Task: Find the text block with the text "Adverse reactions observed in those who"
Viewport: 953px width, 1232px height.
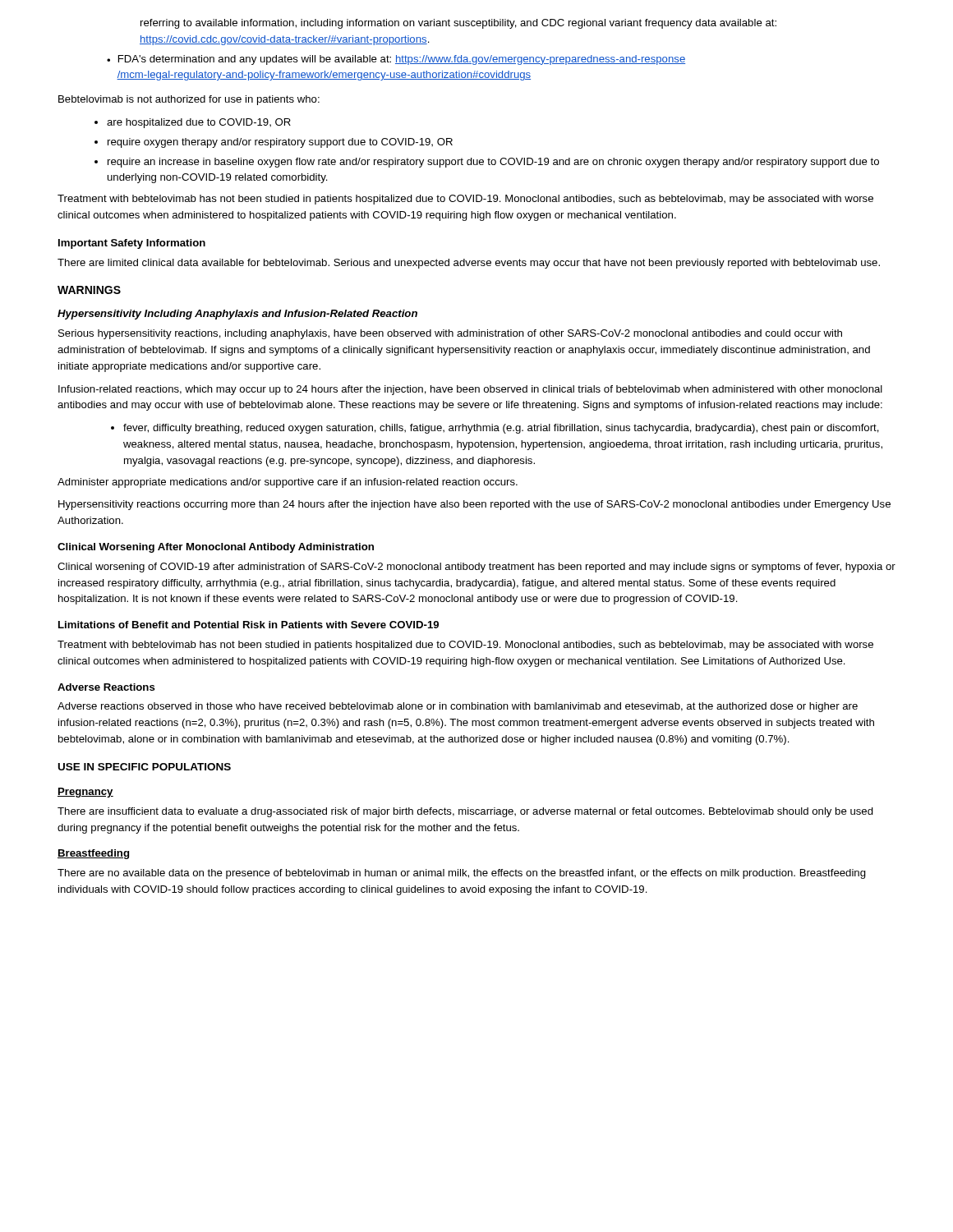Action: 466,722
